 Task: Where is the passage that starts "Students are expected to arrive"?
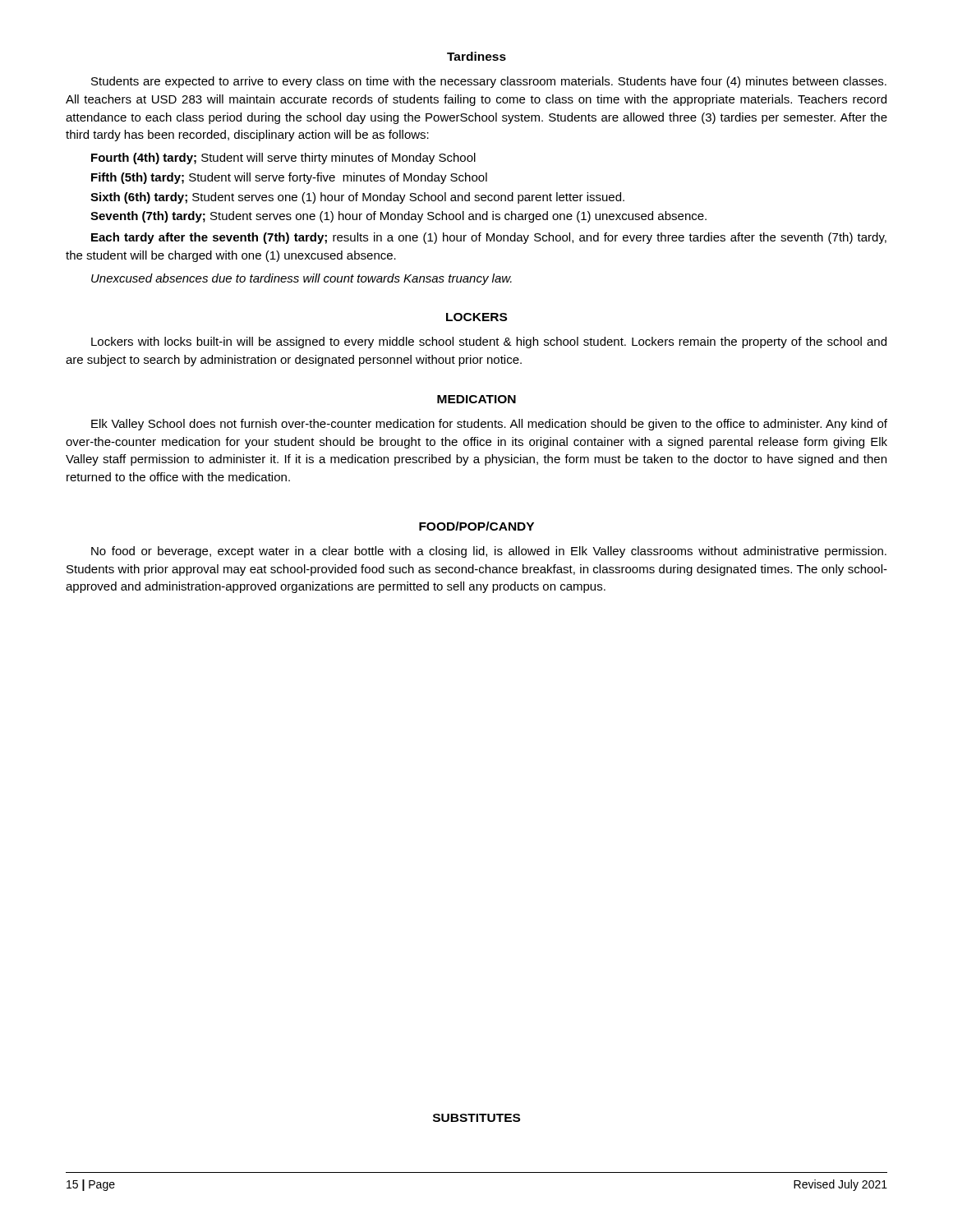476,108
